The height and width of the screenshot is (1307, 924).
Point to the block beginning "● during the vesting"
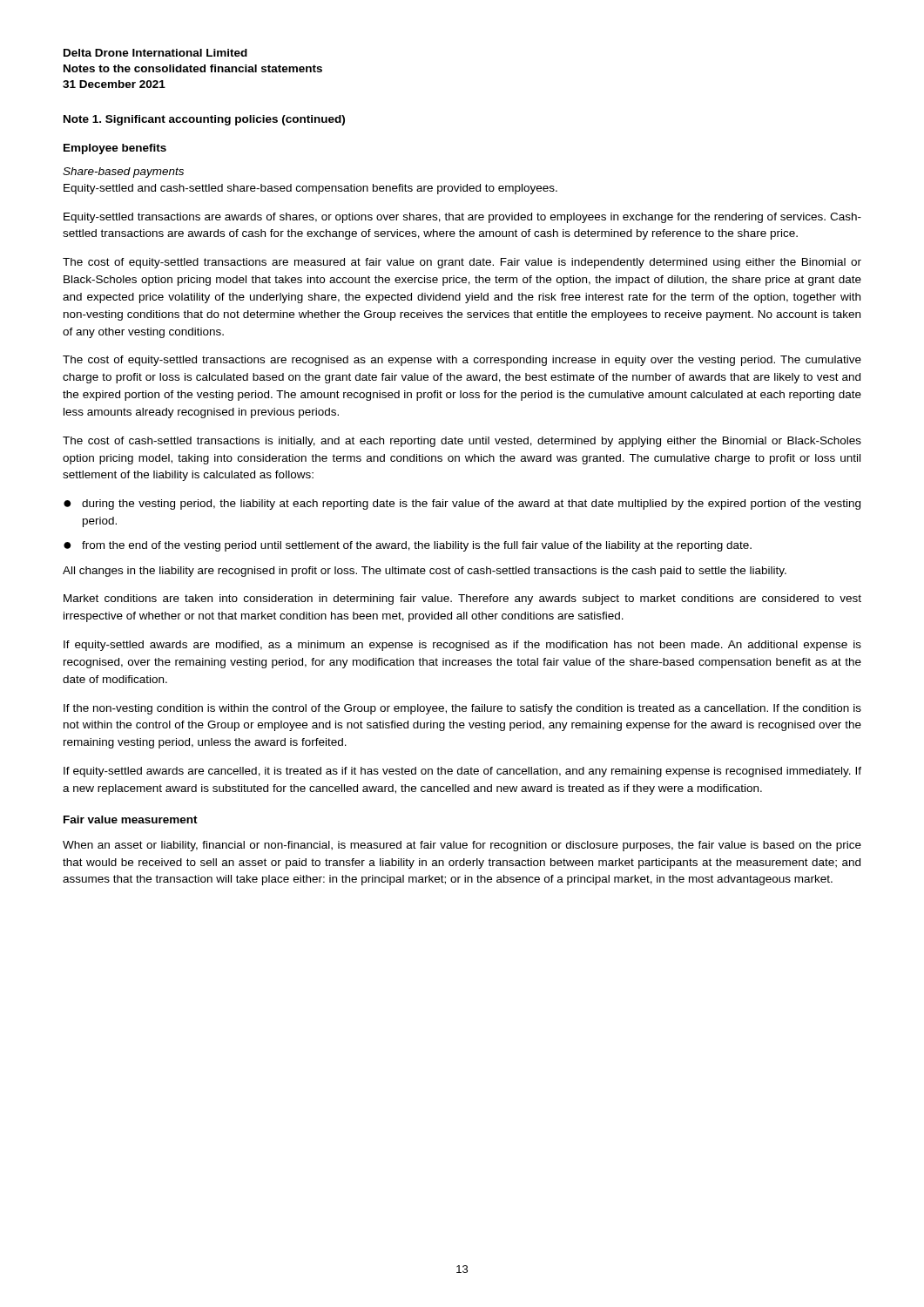point(462,512)
